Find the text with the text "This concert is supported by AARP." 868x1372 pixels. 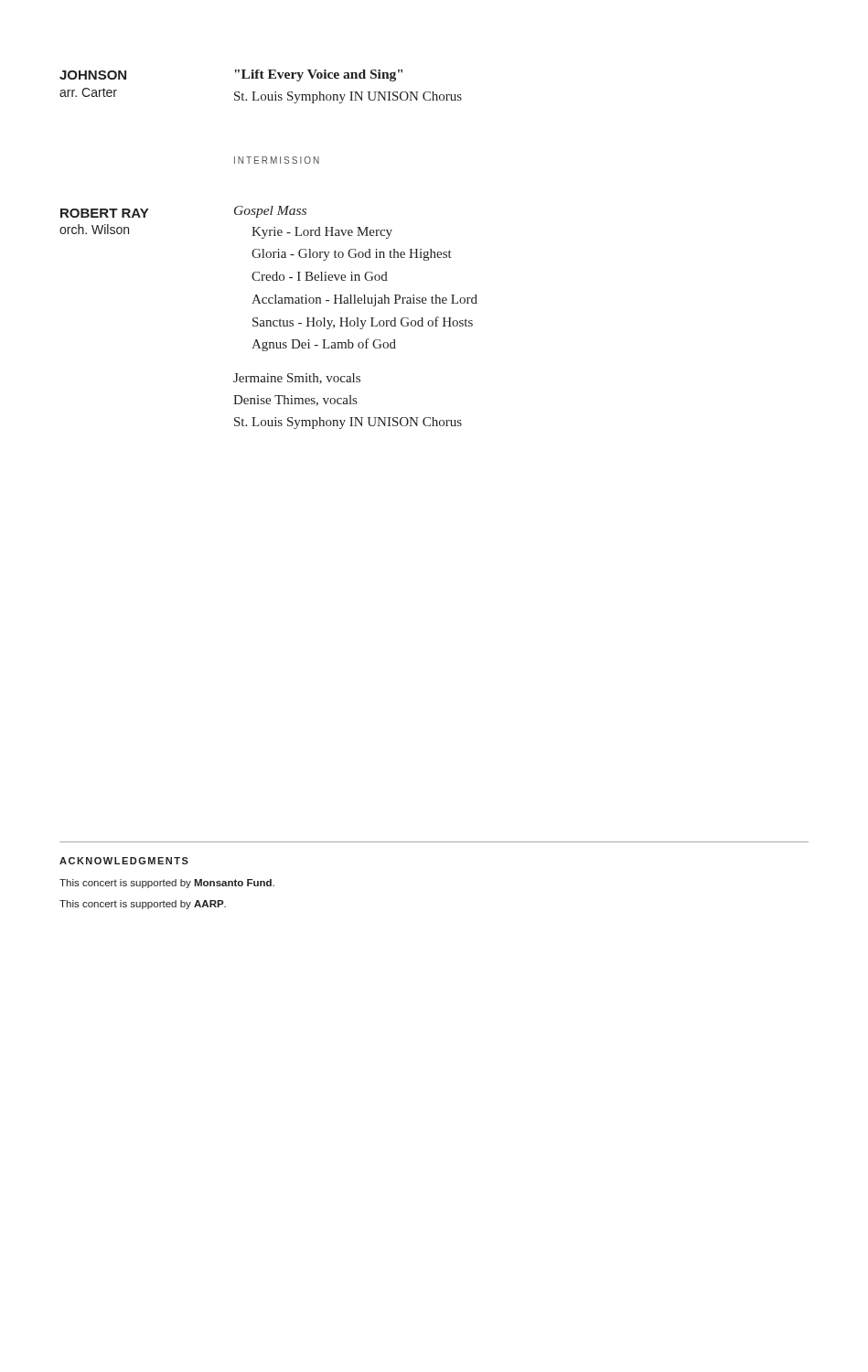pyautogui.click(x=143, y=905)
